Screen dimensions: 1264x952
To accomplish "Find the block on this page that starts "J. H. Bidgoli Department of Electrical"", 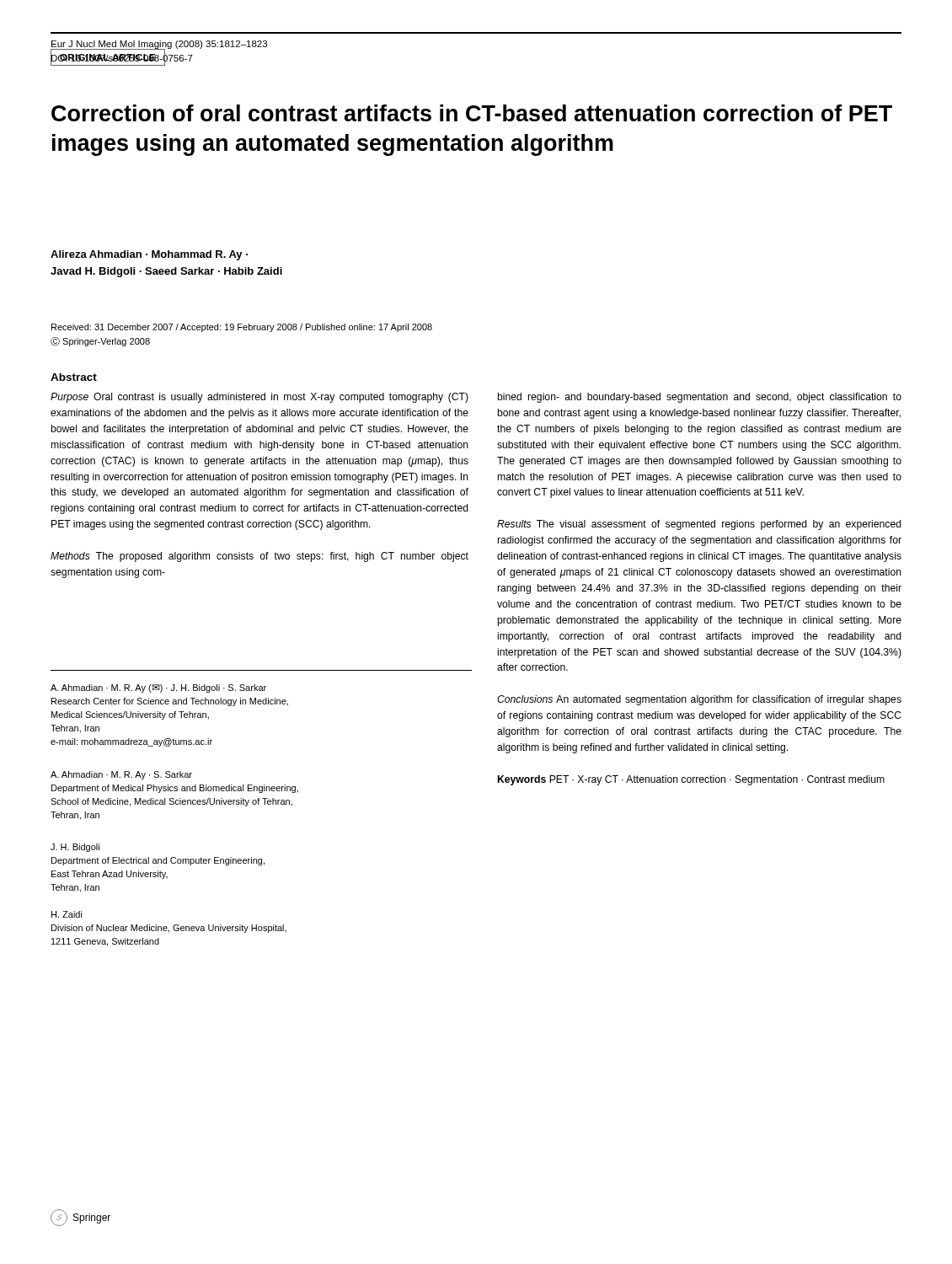I will [x=158, y=867].
